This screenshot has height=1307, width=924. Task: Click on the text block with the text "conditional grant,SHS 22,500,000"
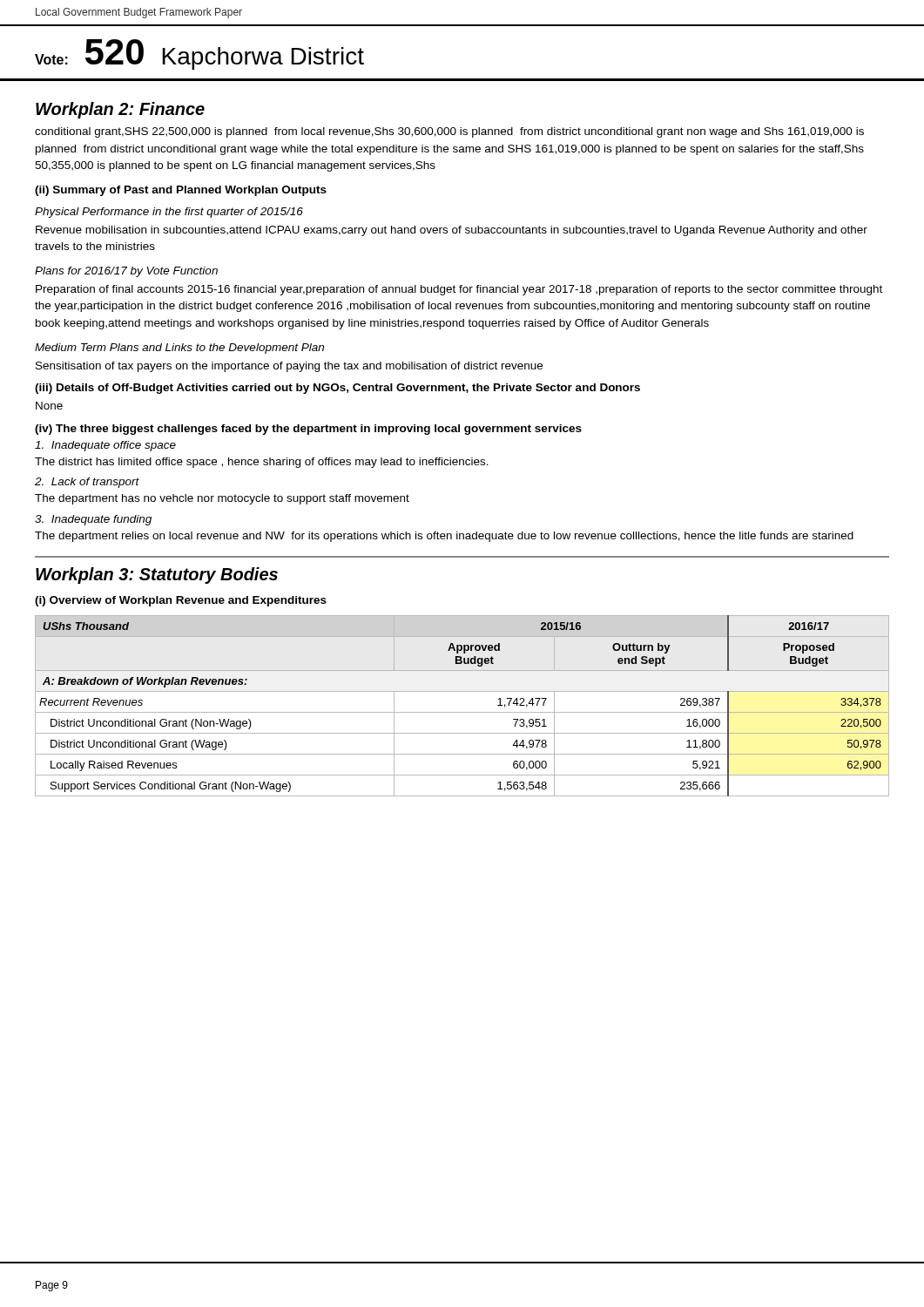click(450, 148)
